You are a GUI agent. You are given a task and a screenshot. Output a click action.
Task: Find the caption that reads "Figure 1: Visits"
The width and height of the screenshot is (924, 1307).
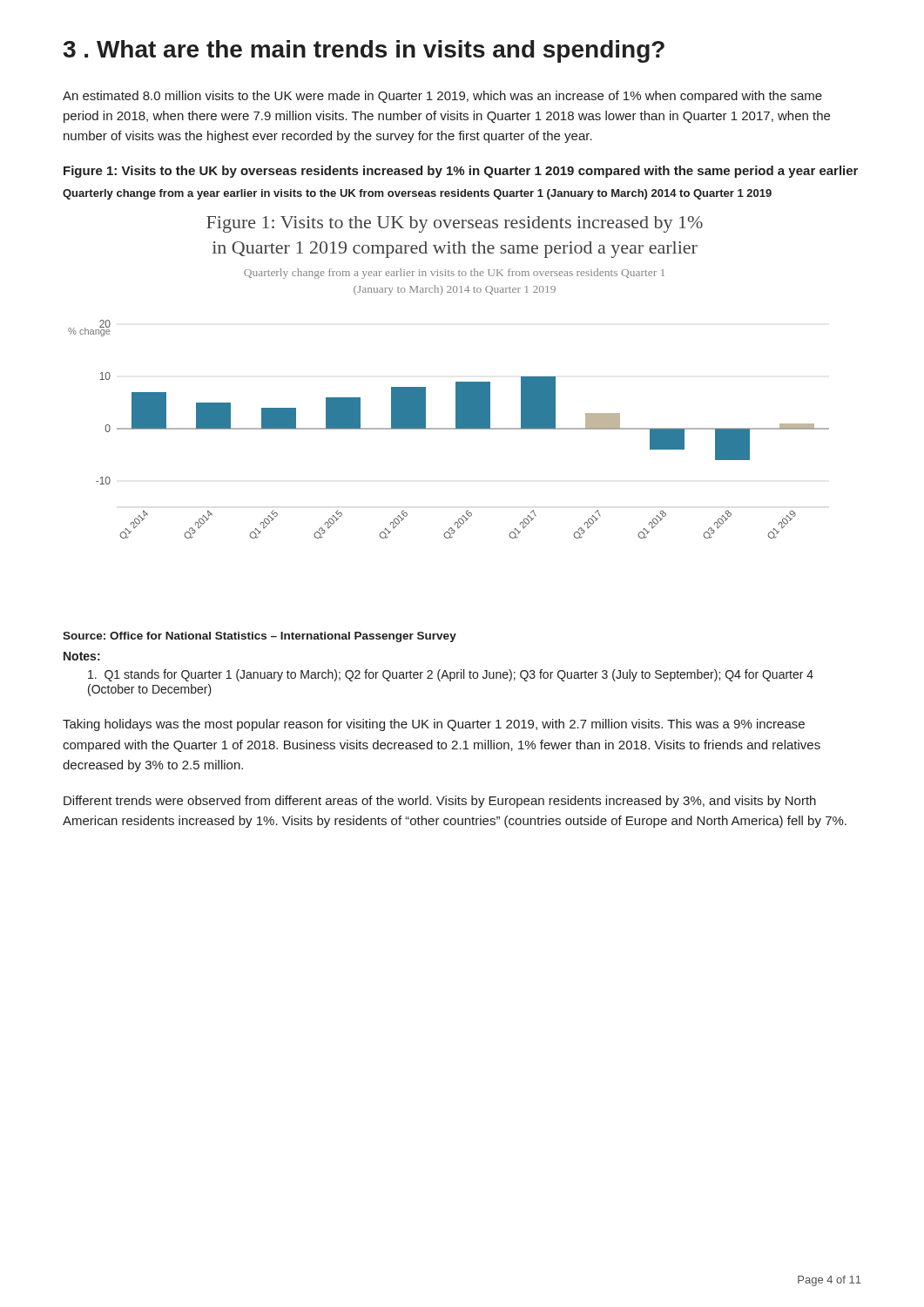(x=460, y=171)
